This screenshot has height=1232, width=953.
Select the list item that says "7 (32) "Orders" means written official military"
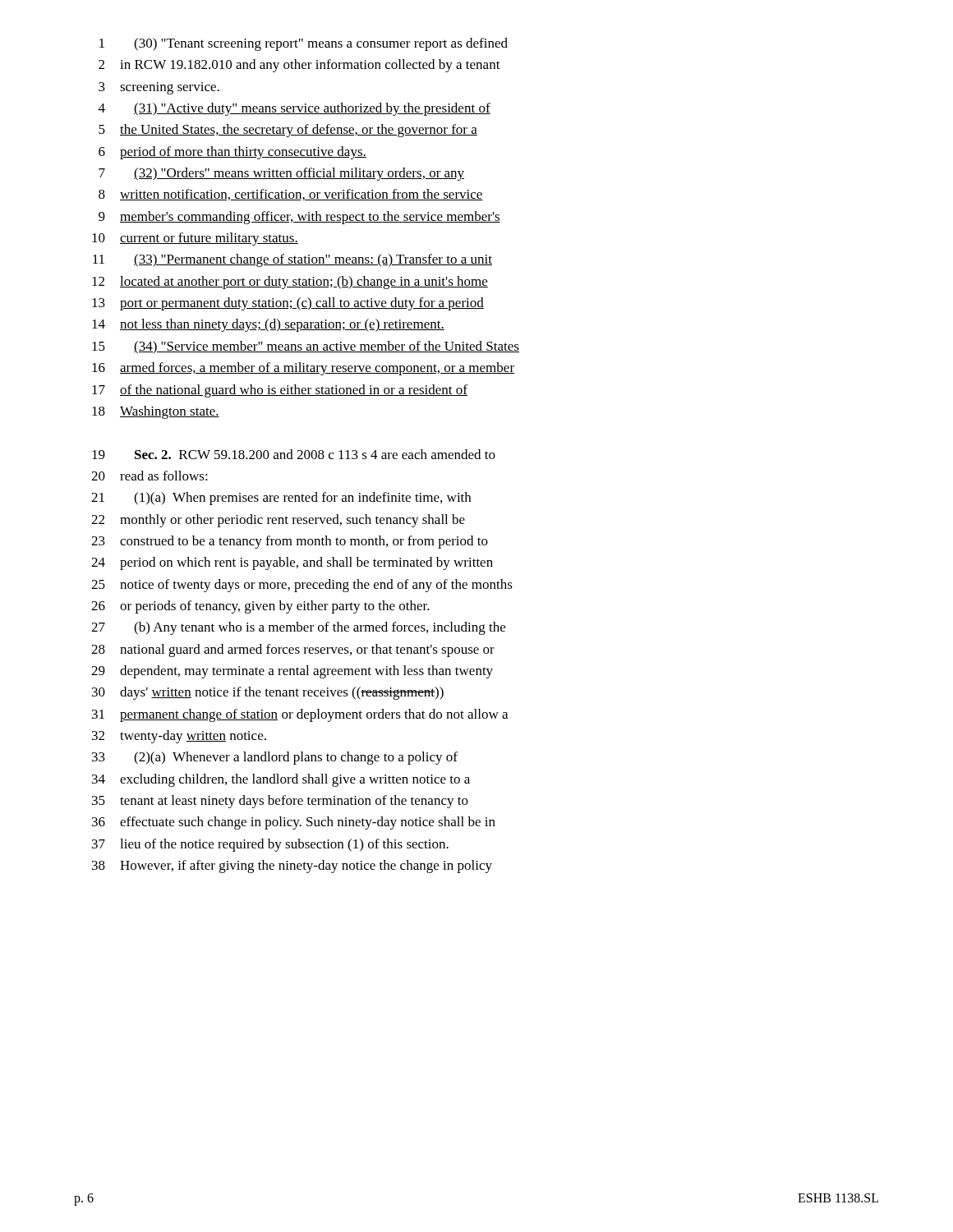point(476,206)
